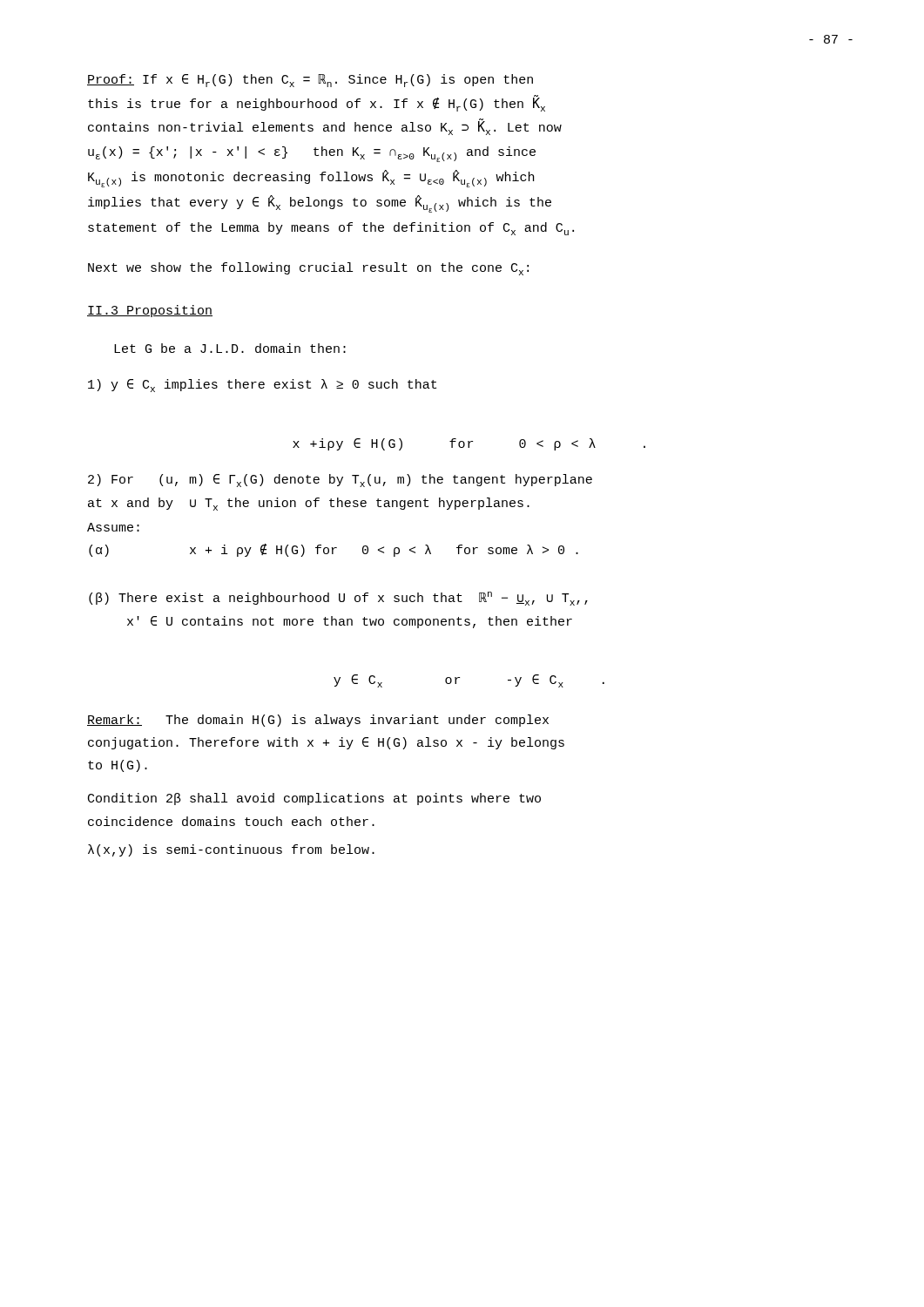Screen dimensions: 1307x924
Task: Locate the block of text that opens with "Next we show the following"
Action: pyautogui.click(x=310, y=270)
